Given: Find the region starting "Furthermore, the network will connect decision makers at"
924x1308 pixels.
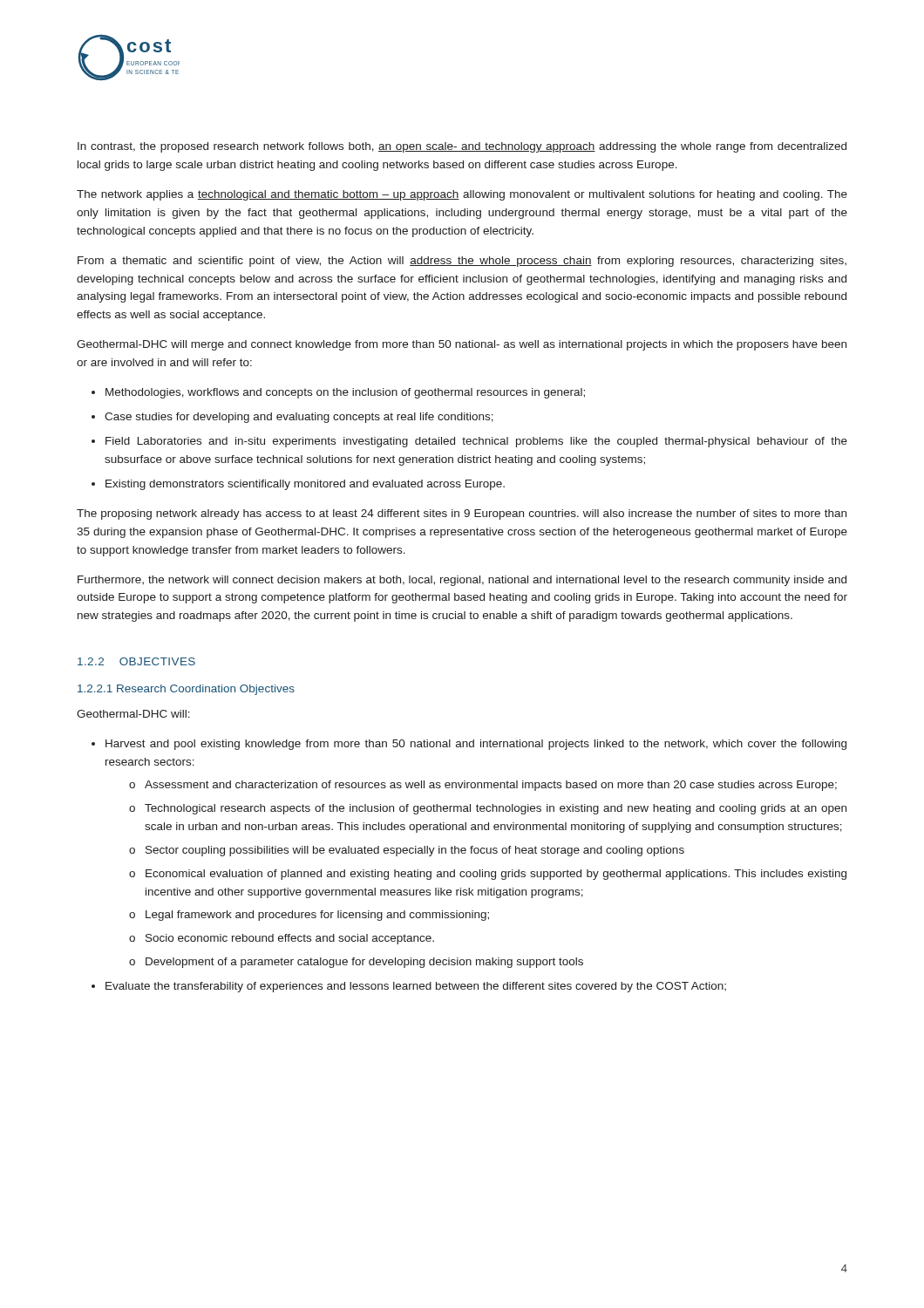Looking at the screenshot, I should click(462, 598).
